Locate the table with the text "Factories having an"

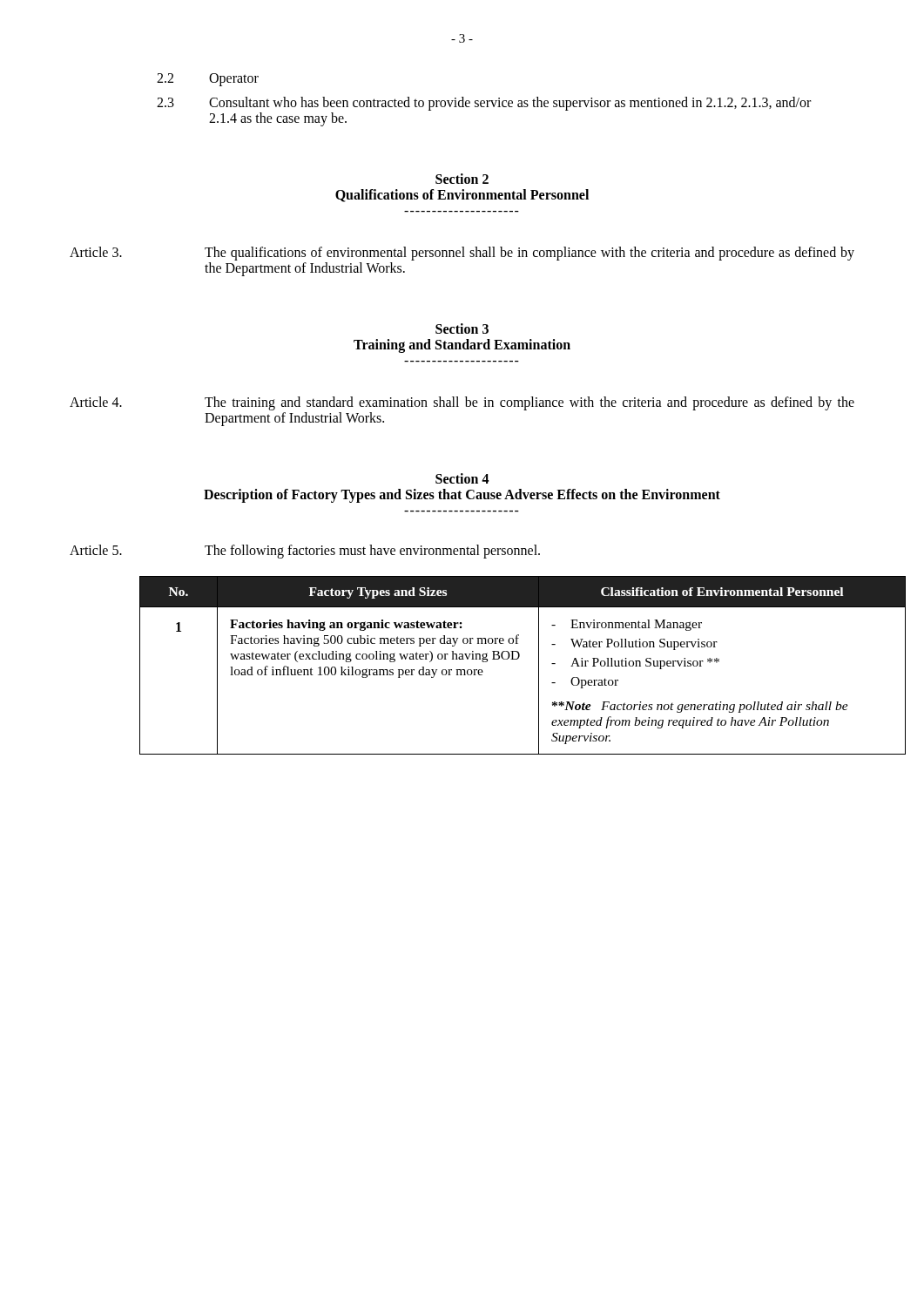click(x=462, y=665)
